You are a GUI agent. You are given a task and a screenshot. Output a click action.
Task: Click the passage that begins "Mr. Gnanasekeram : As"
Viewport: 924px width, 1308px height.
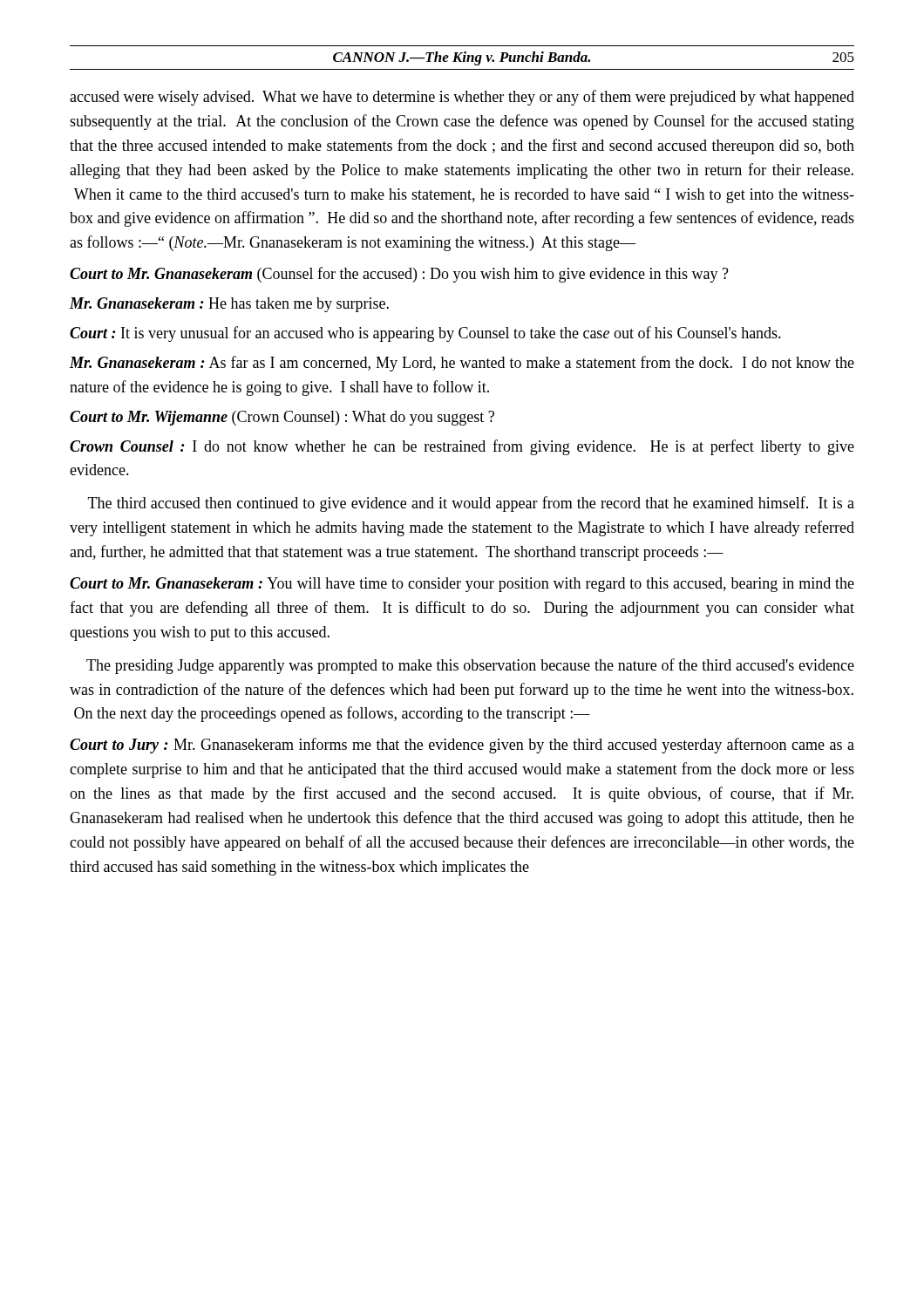[x=462, y=376]
